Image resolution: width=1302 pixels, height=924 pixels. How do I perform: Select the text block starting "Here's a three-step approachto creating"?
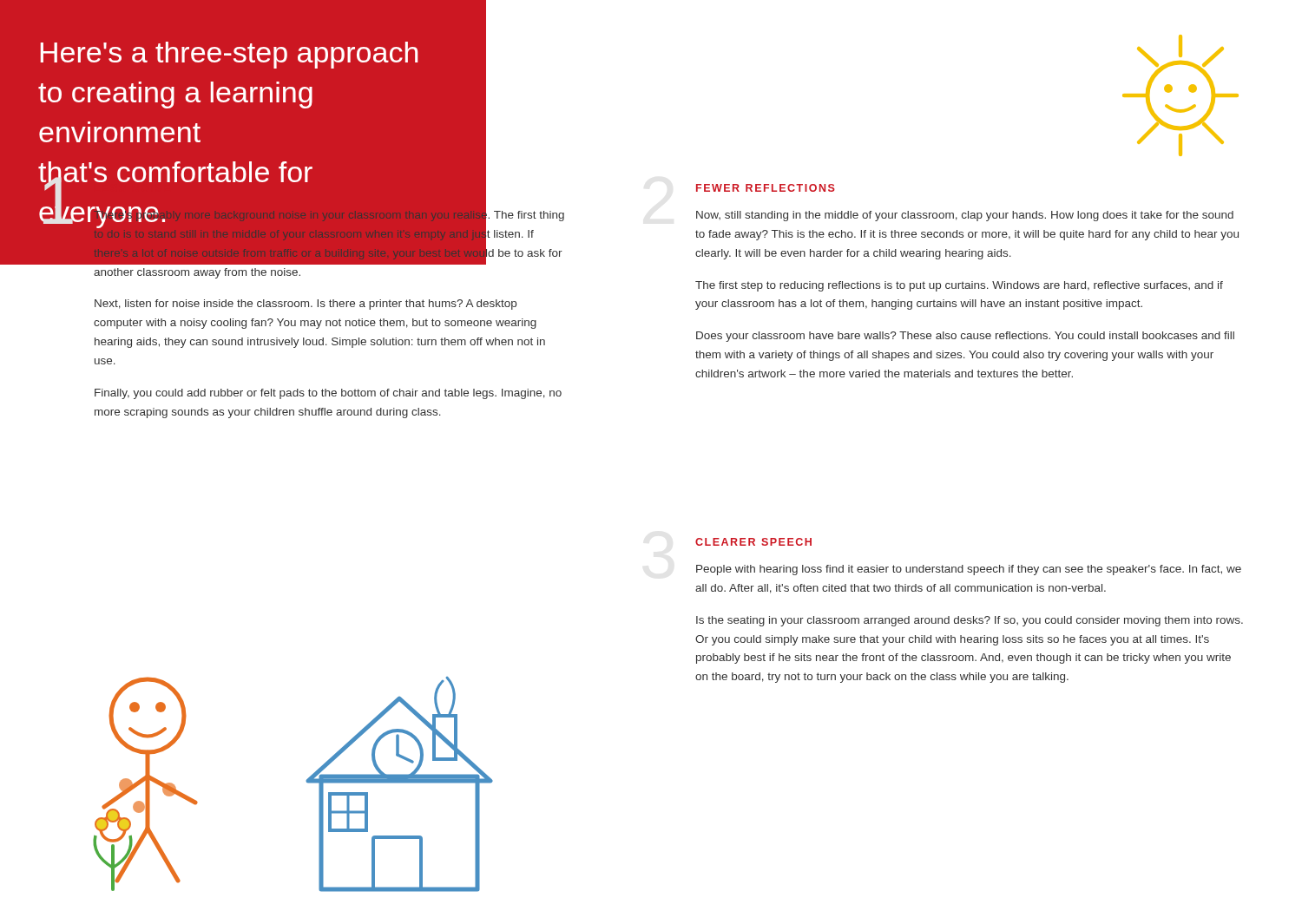229,55
